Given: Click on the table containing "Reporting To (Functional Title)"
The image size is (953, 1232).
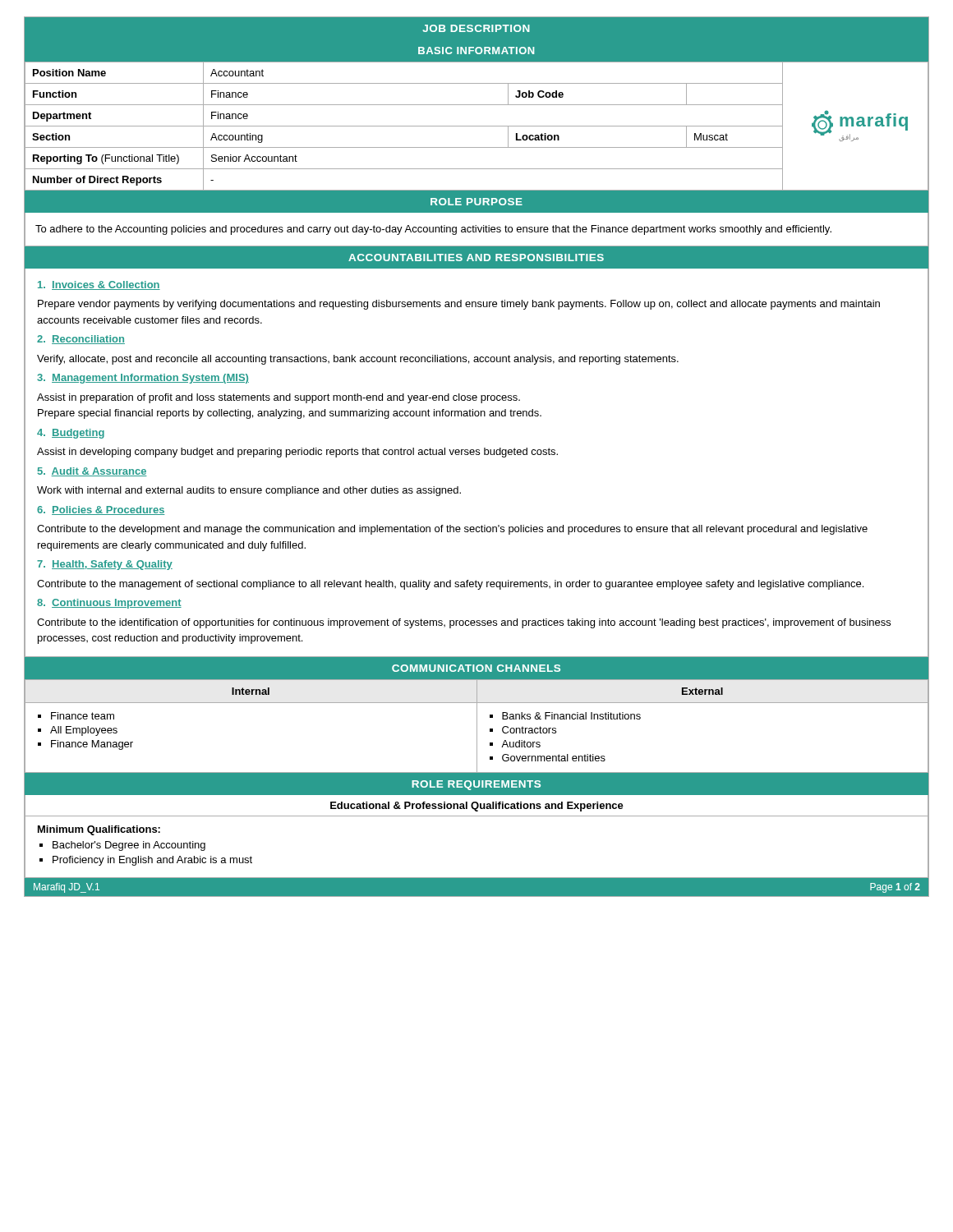Looking at the screenshot, I should point(476,126).
